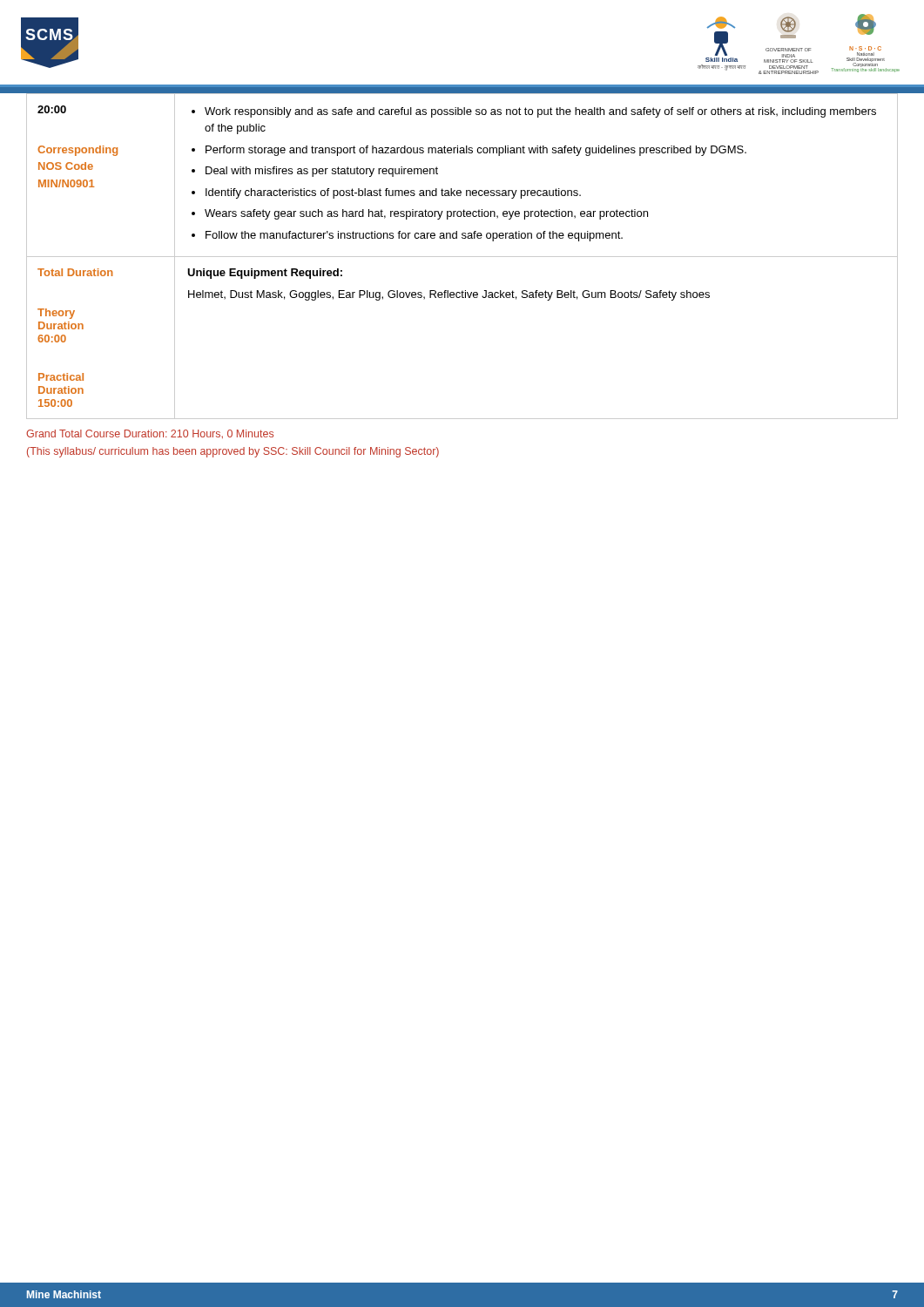Select the table that reads "20:00"
This screenshot has width=924, height=1307.
(462, 256)
